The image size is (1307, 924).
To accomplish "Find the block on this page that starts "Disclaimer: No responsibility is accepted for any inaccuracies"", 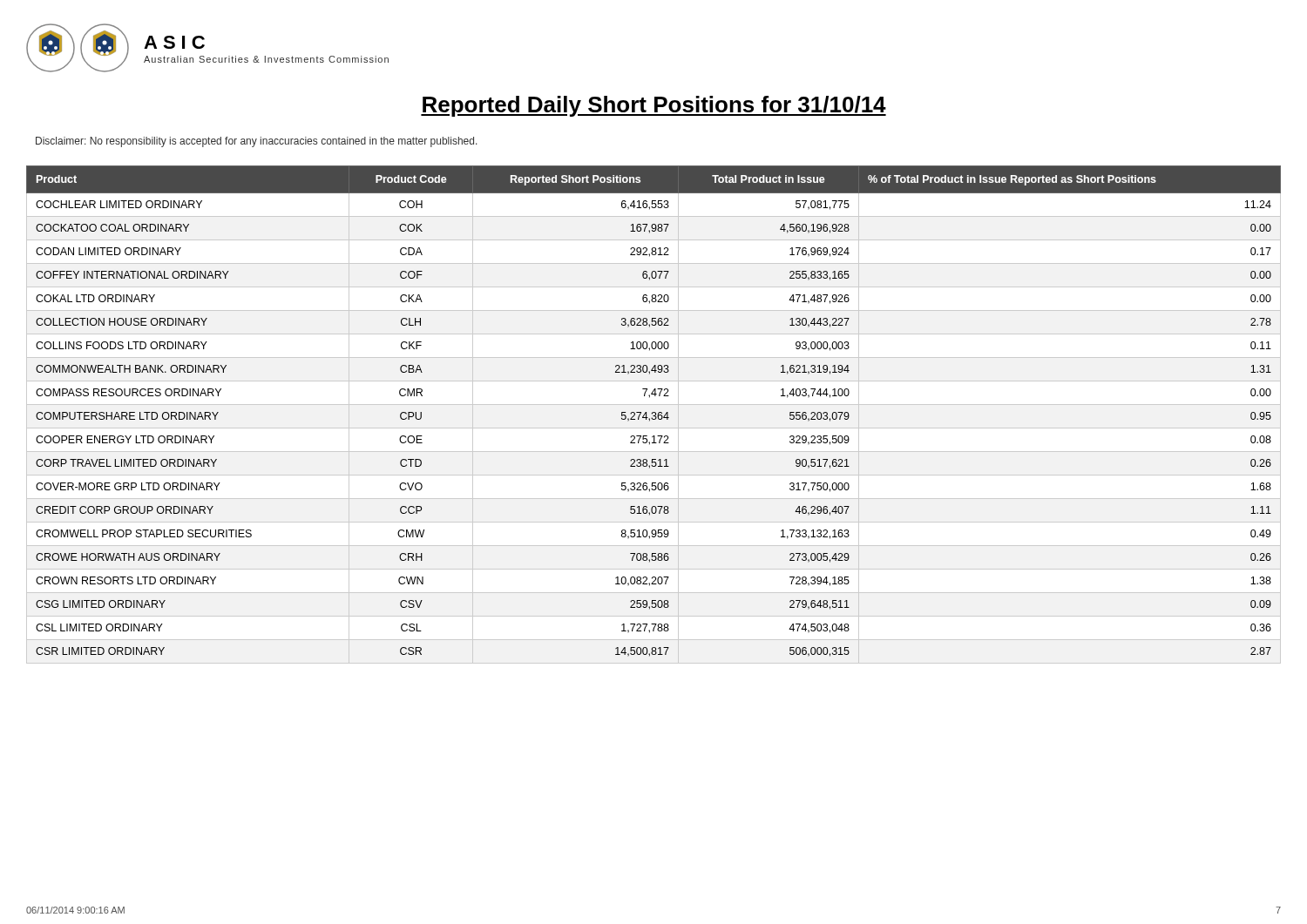I will [x=256, y=141].
